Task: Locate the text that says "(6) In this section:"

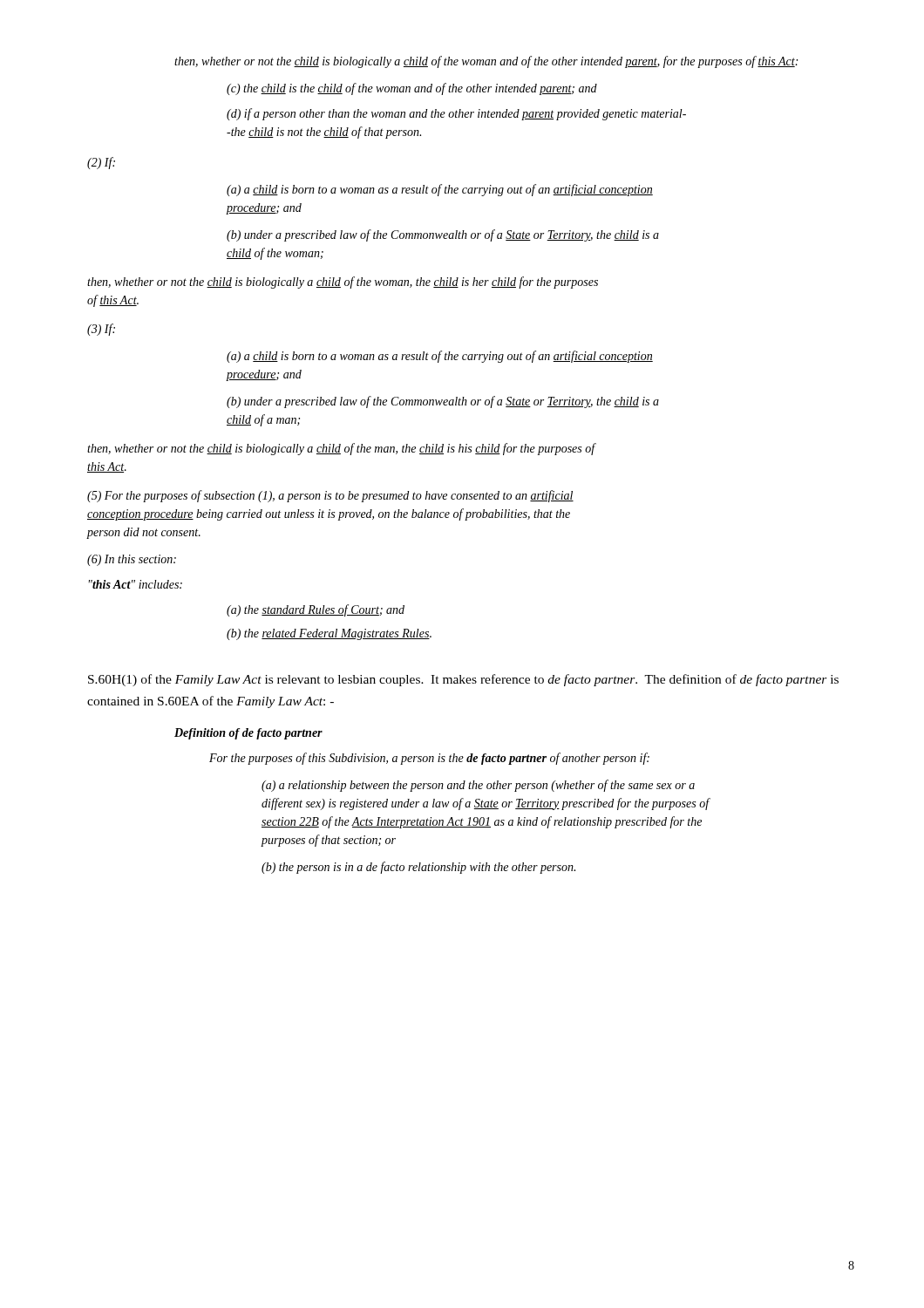Action: click(132, 559)
